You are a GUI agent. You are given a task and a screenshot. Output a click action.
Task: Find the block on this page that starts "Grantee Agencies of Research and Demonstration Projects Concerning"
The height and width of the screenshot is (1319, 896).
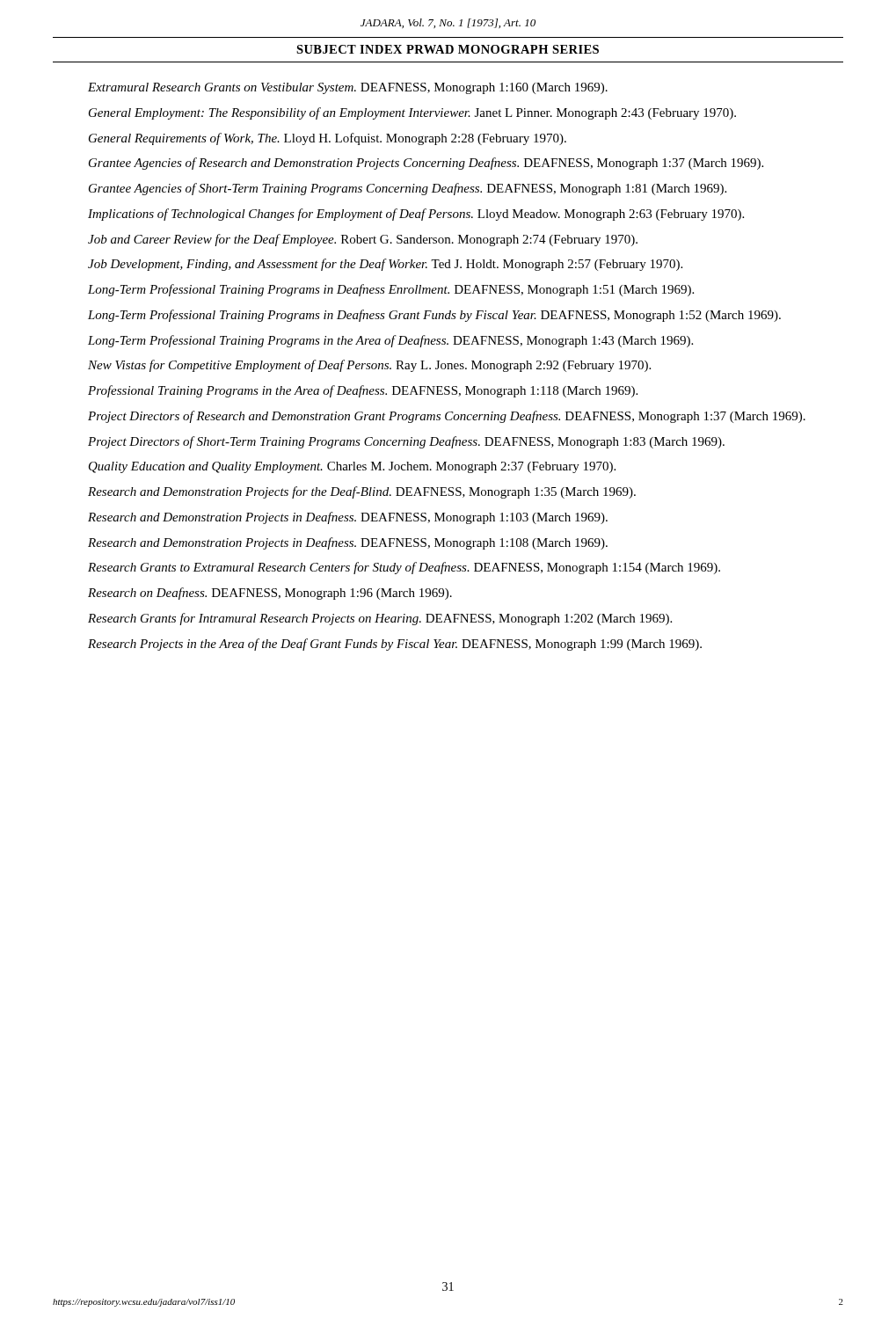click(x=426, y=163)
